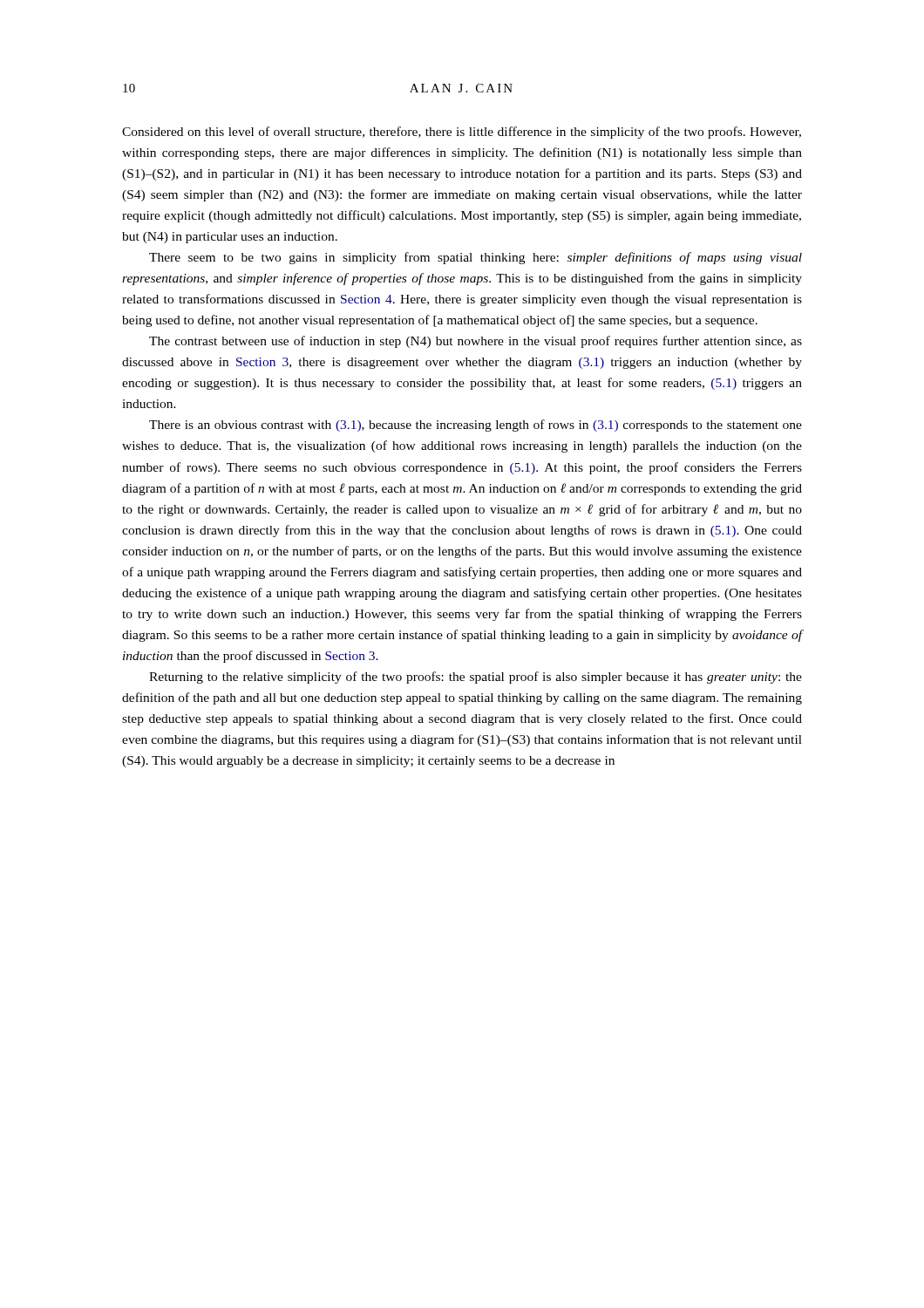Locate the block of text that opens with "Considered on this level of overall structure,"
The height and width of the screenshot is (1308, 924).
[x=462, y=184]
